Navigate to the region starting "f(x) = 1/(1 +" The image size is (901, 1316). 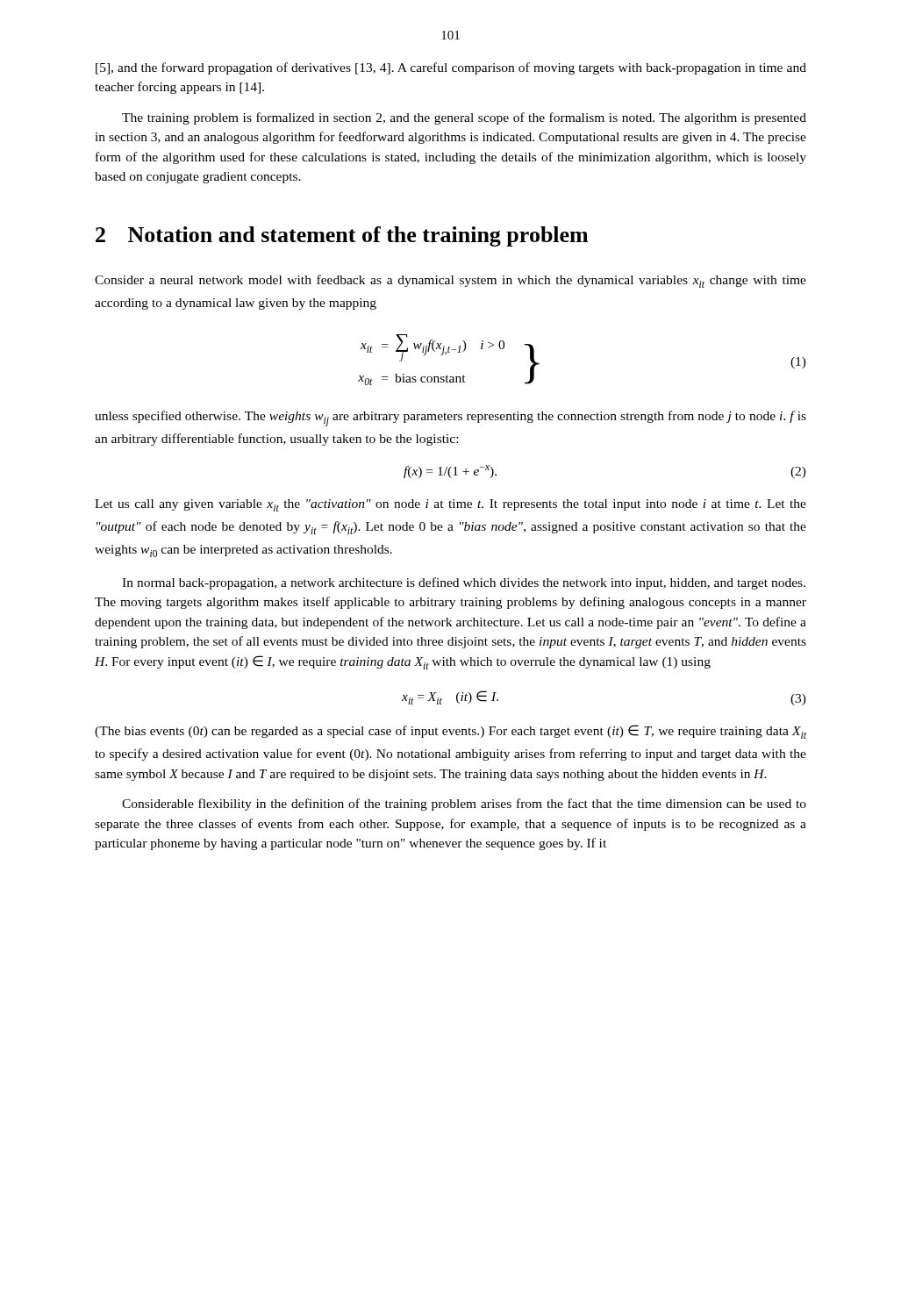[448, 472]
